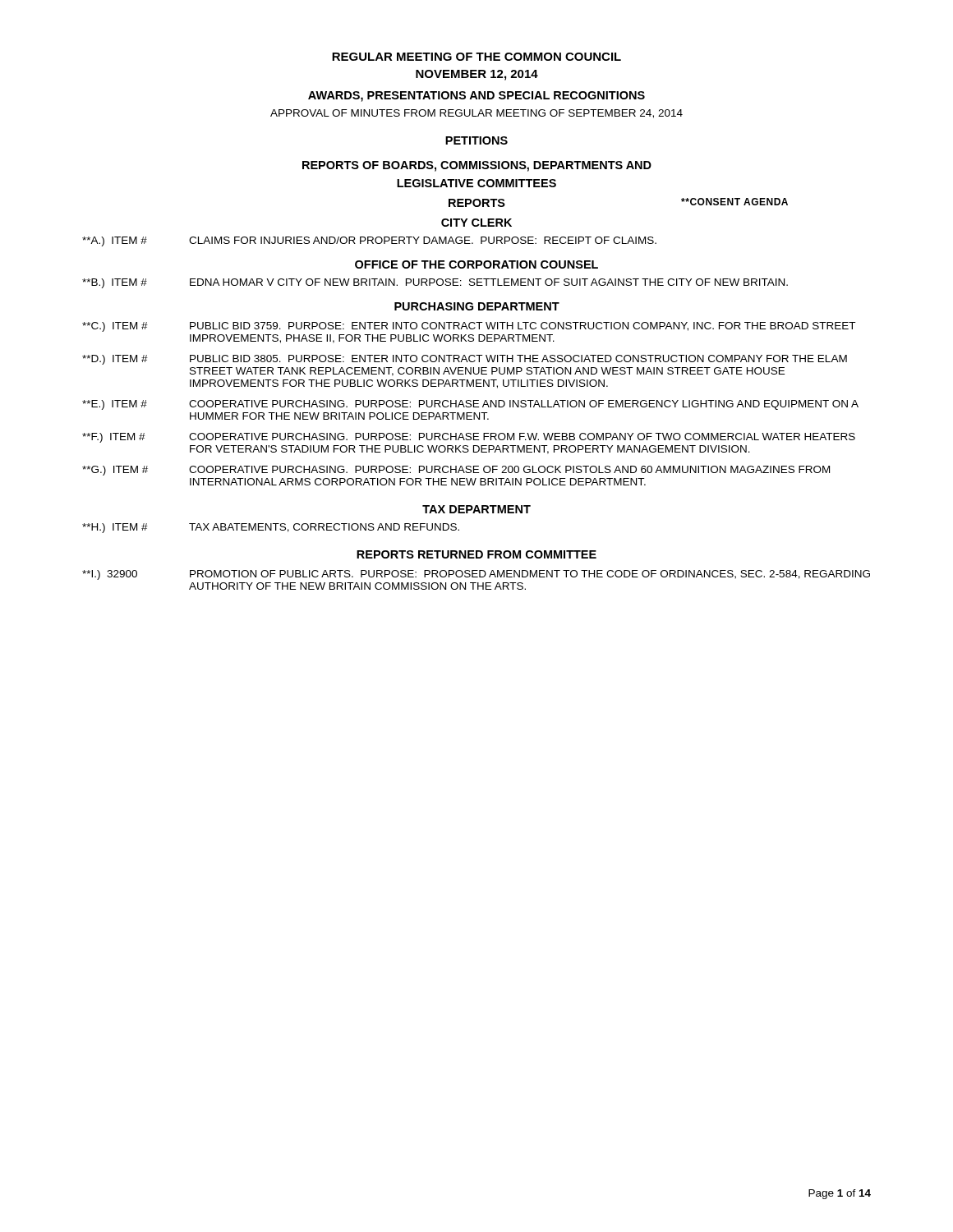Select the text block starting "**I.) 32900 PROMOTION OF PUBLIC ARTS."
953x1232 pixels.
point(476,580)
